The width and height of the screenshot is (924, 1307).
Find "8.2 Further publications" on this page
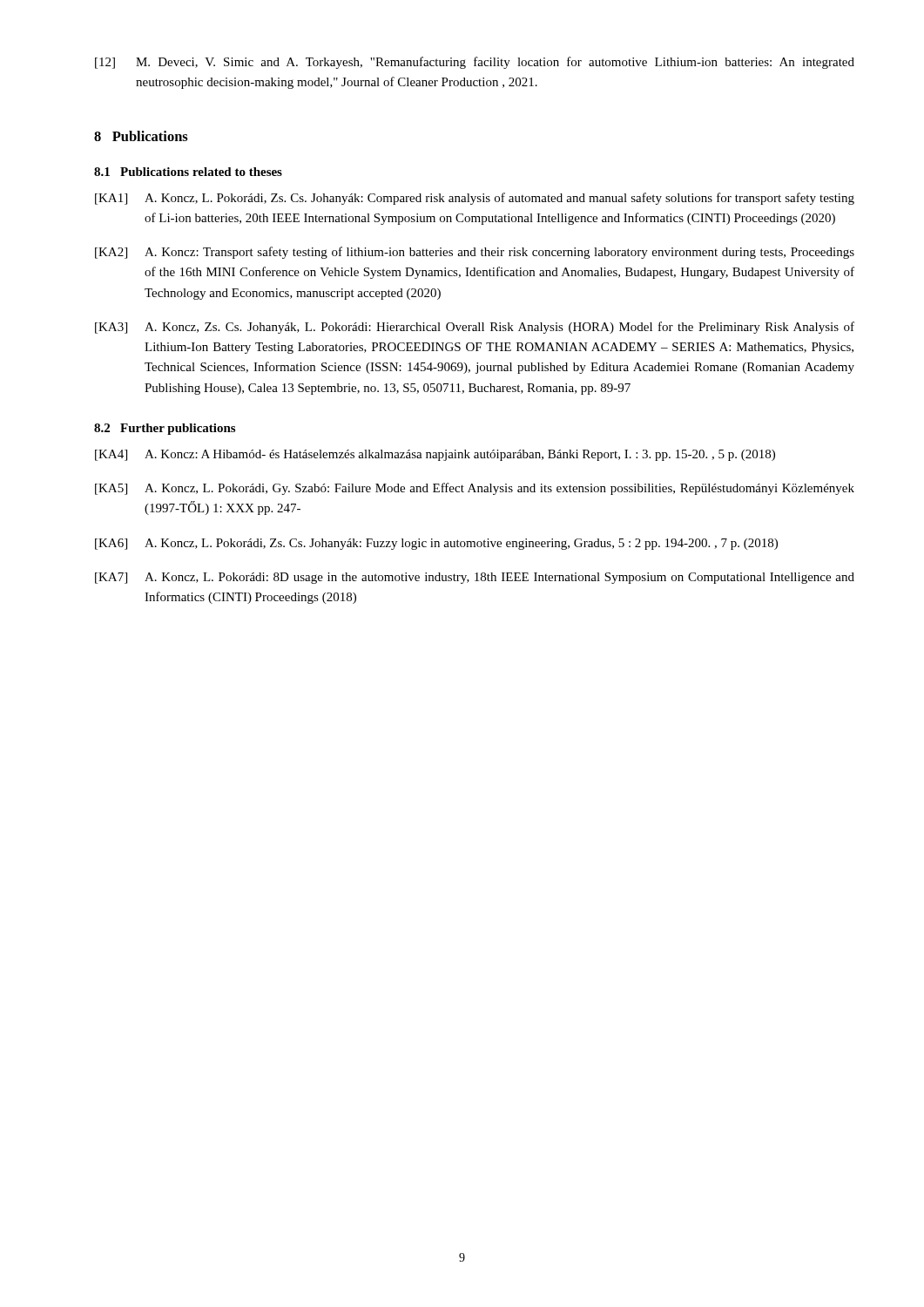(165, 428)
